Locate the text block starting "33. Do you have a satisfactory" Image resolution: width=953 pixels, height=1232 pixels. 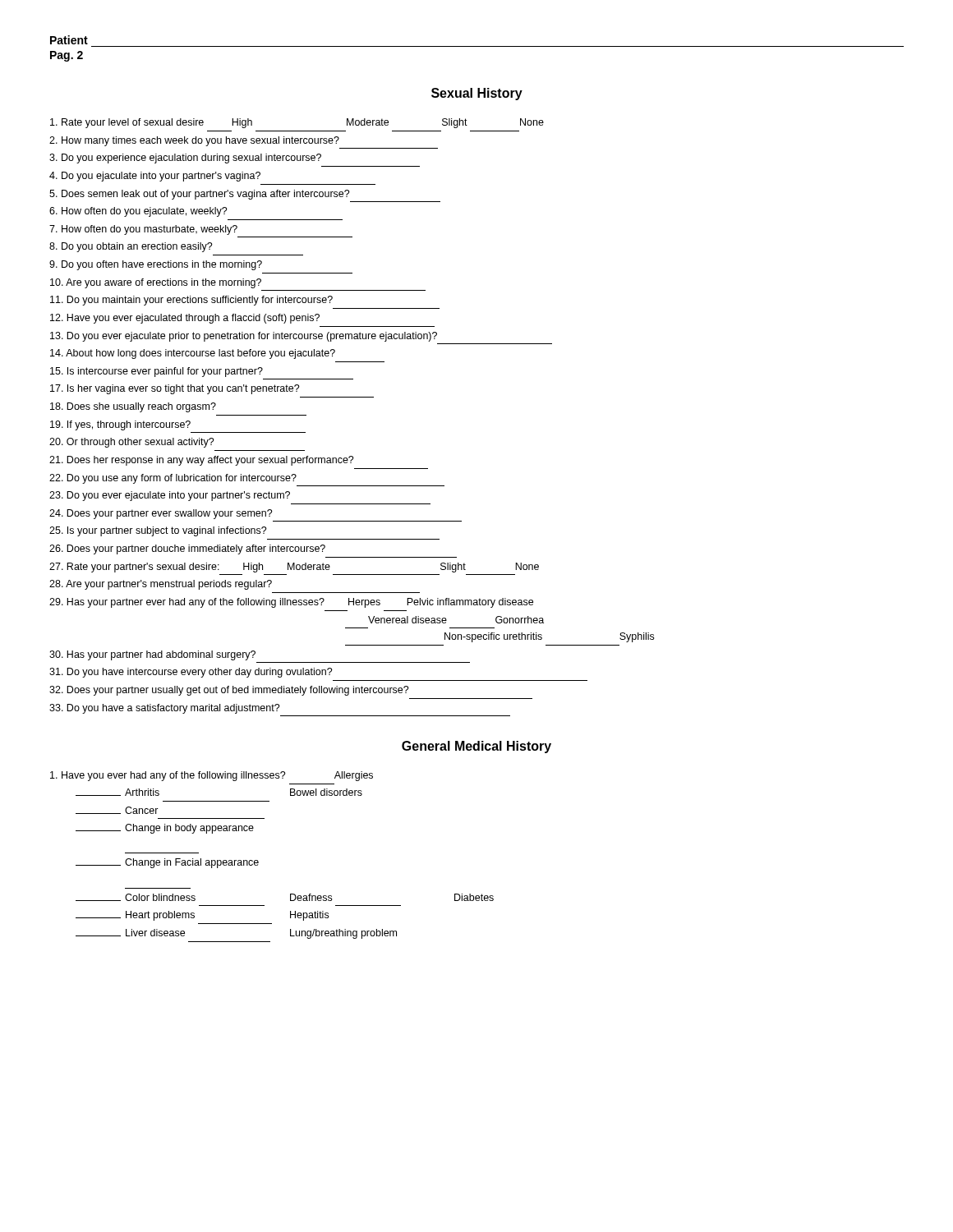click(x=280, y=708)
